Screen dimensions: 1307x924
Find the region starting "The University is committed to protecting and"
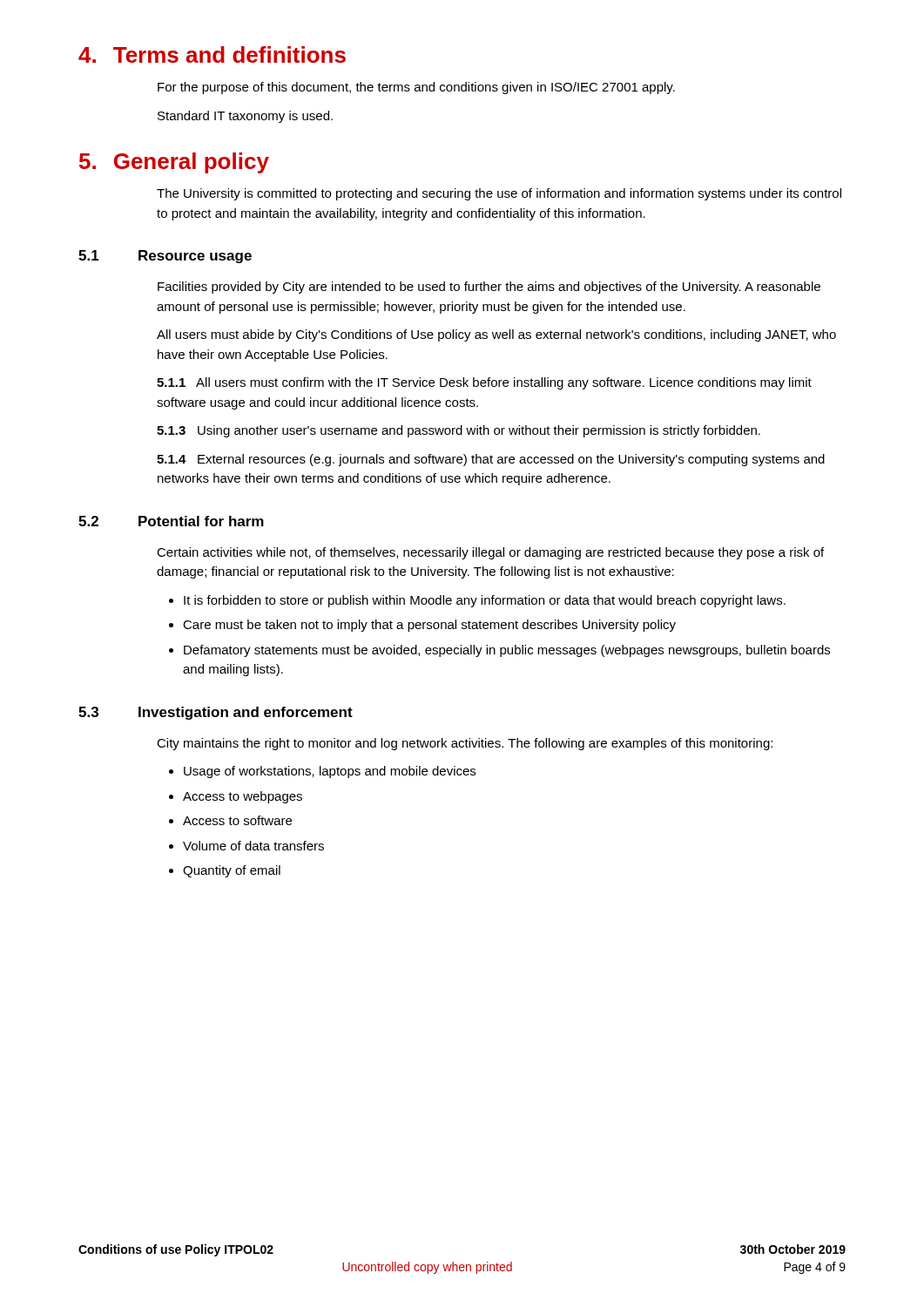499,203
